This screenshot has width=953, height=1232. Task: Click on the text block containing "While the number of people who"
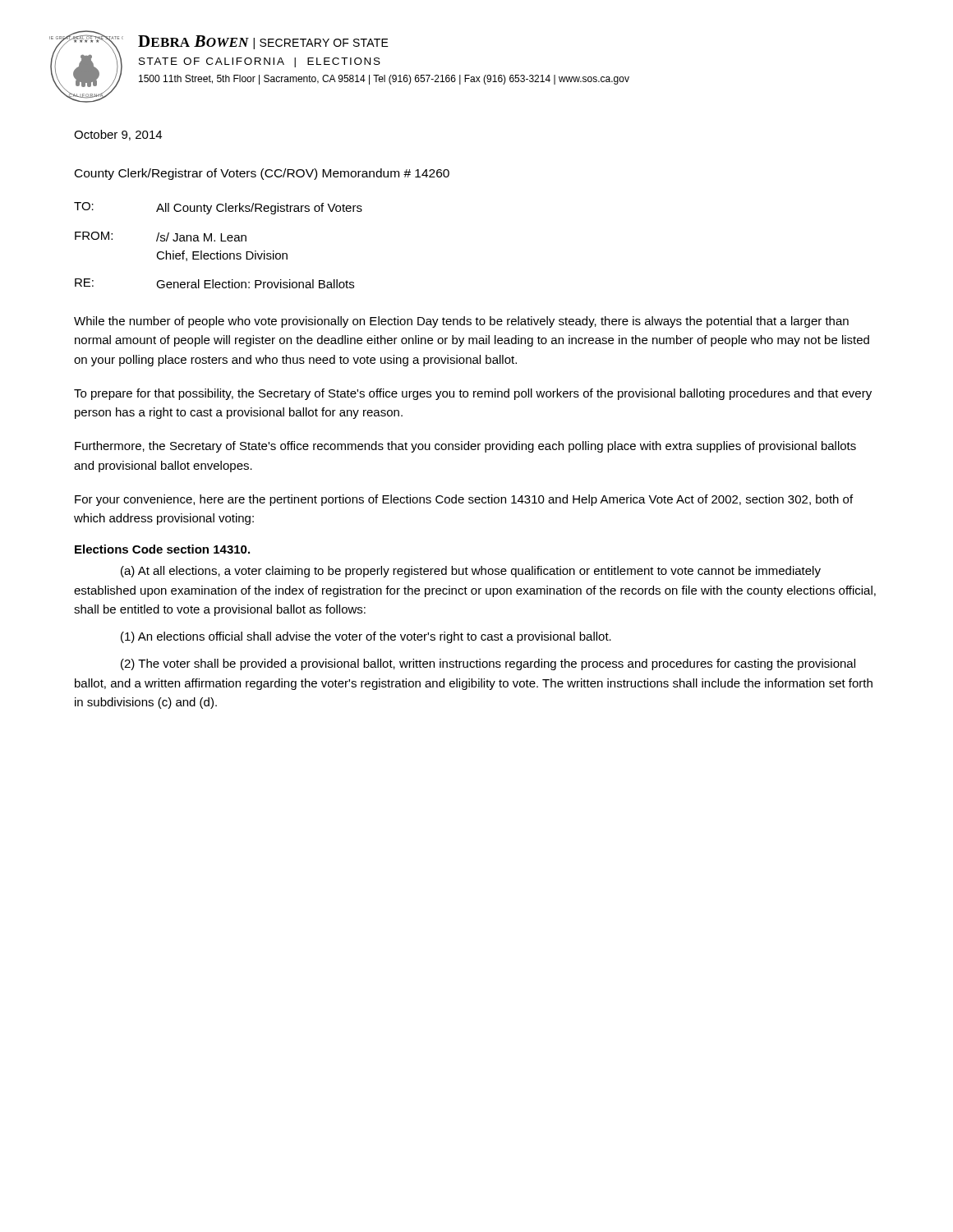[x=472, y=340]
